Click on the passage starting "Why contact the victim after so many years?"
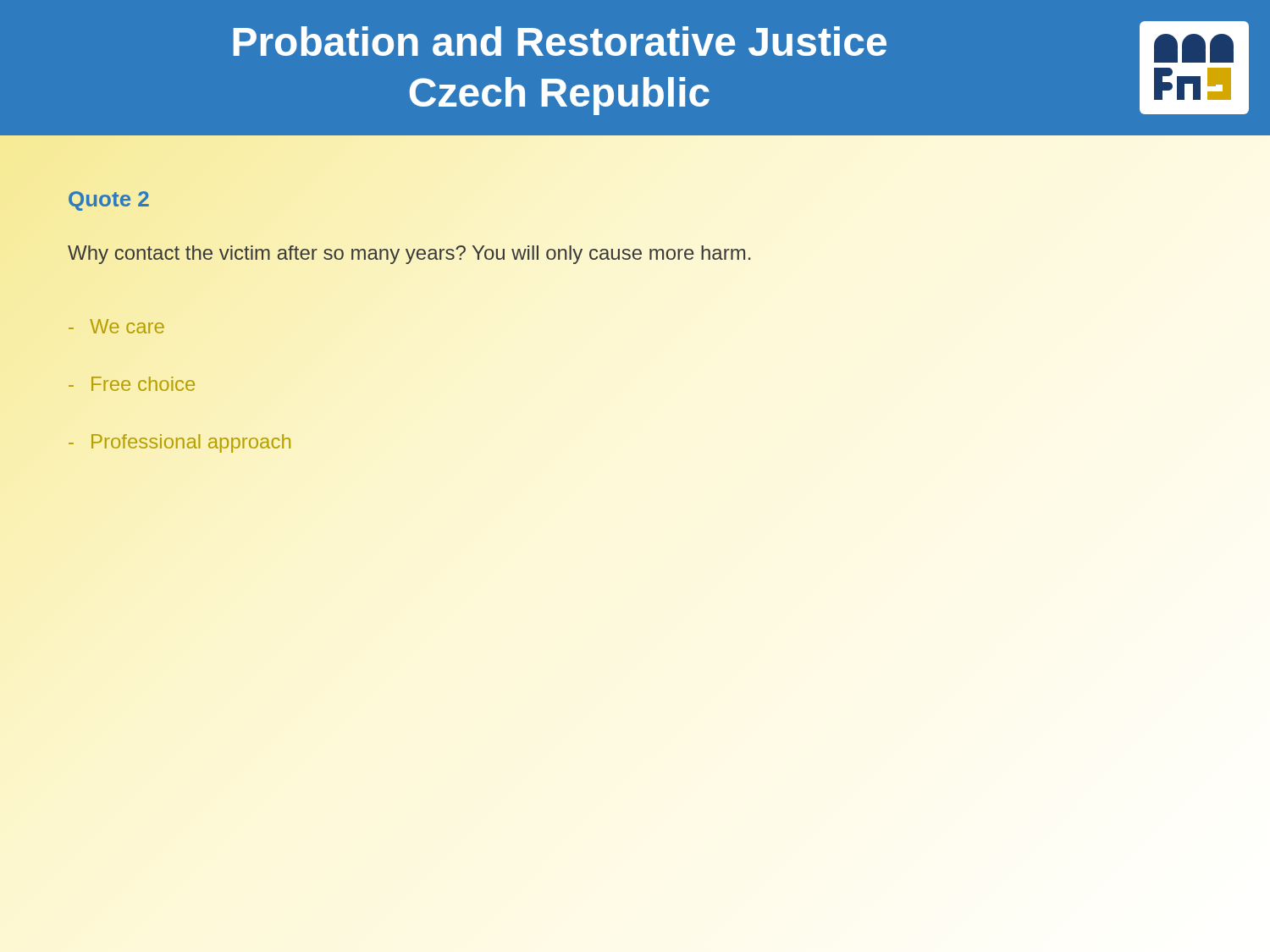Viewport: 1270px width, 952px height. [x=410, y=253]
